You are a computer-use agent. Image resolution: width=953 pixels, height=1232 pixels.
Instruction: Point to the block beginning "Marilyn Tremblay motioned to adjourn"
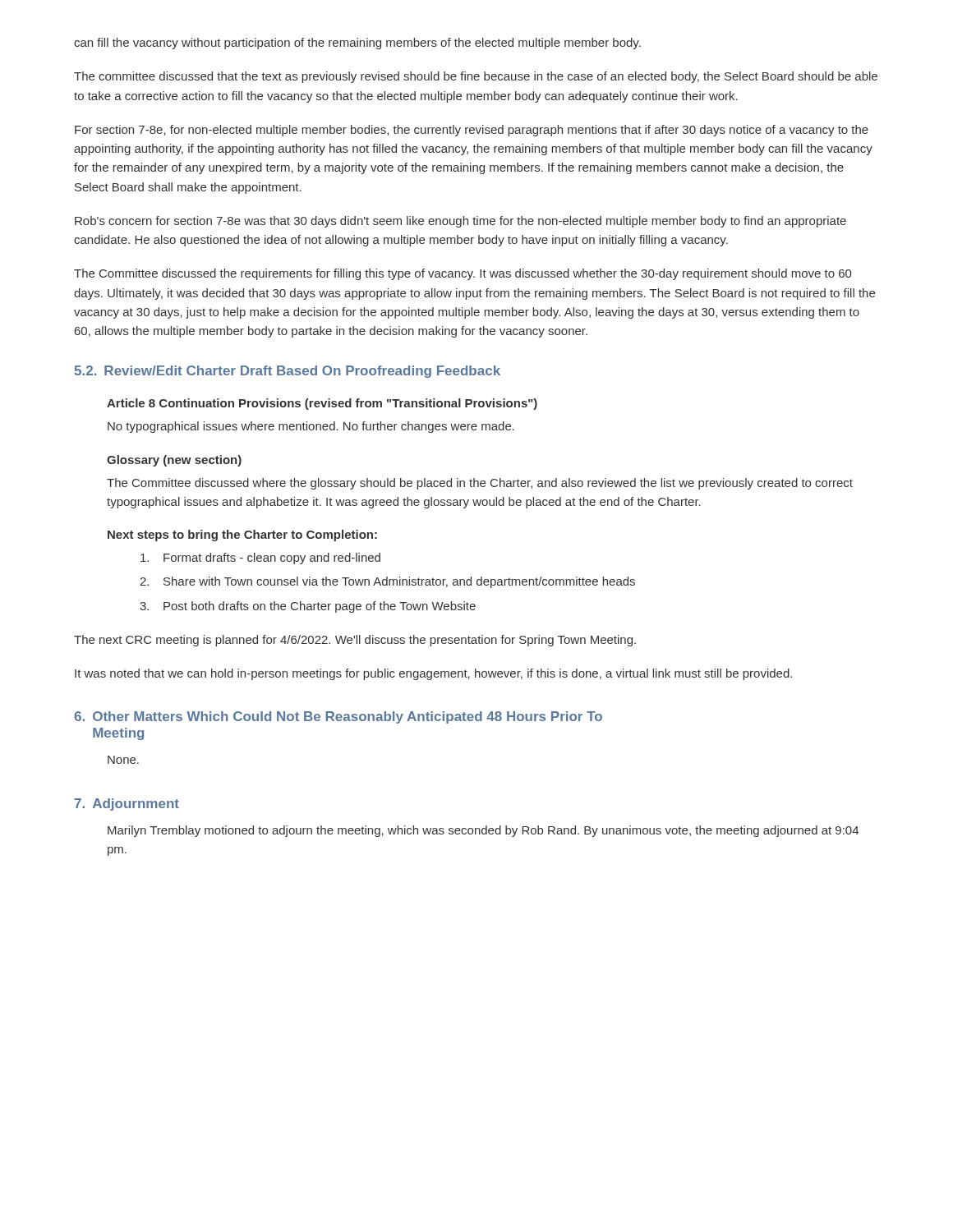483,839
